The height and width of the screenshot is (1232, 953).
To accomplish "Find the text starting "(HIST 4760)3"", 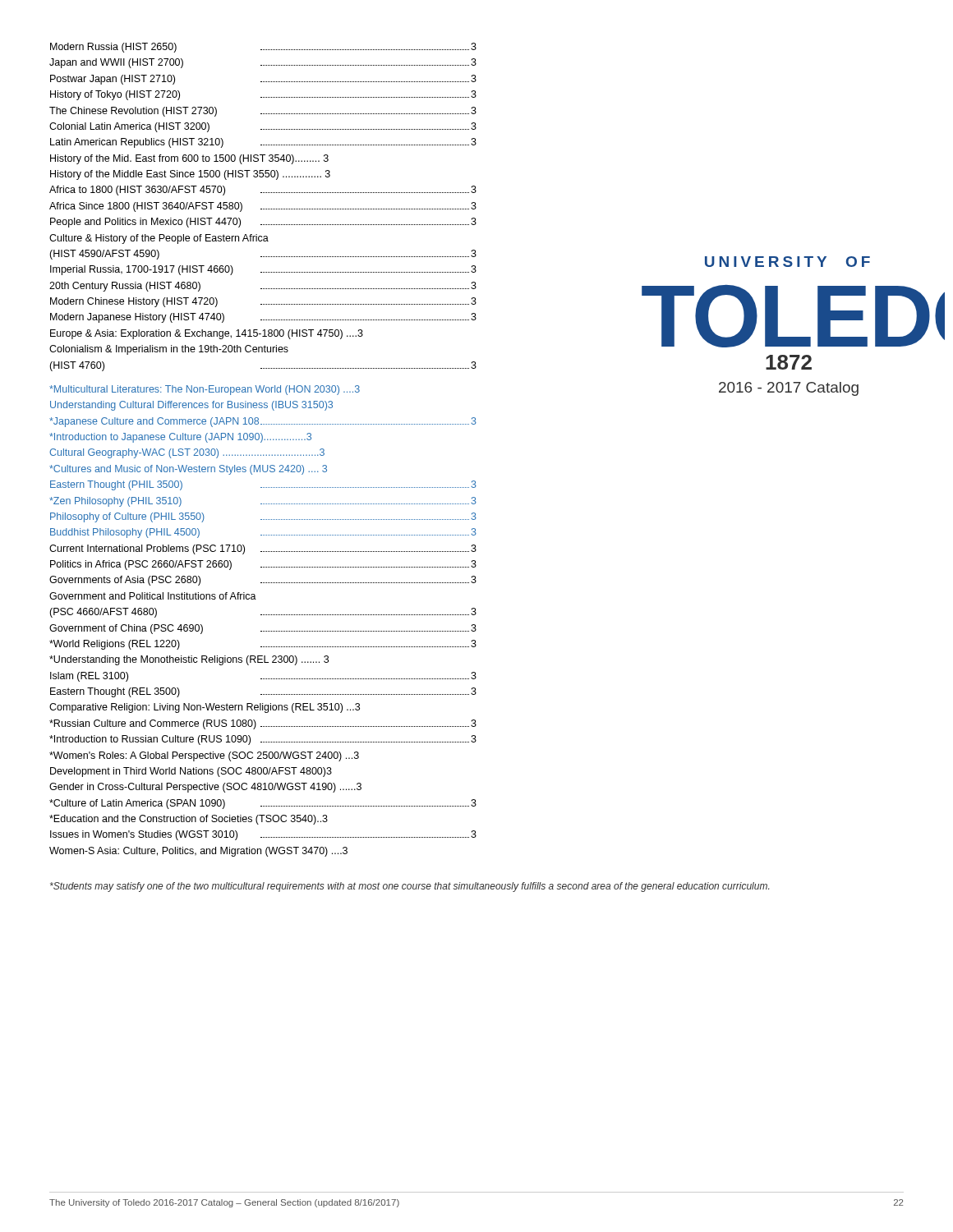I will click(263, 366).
